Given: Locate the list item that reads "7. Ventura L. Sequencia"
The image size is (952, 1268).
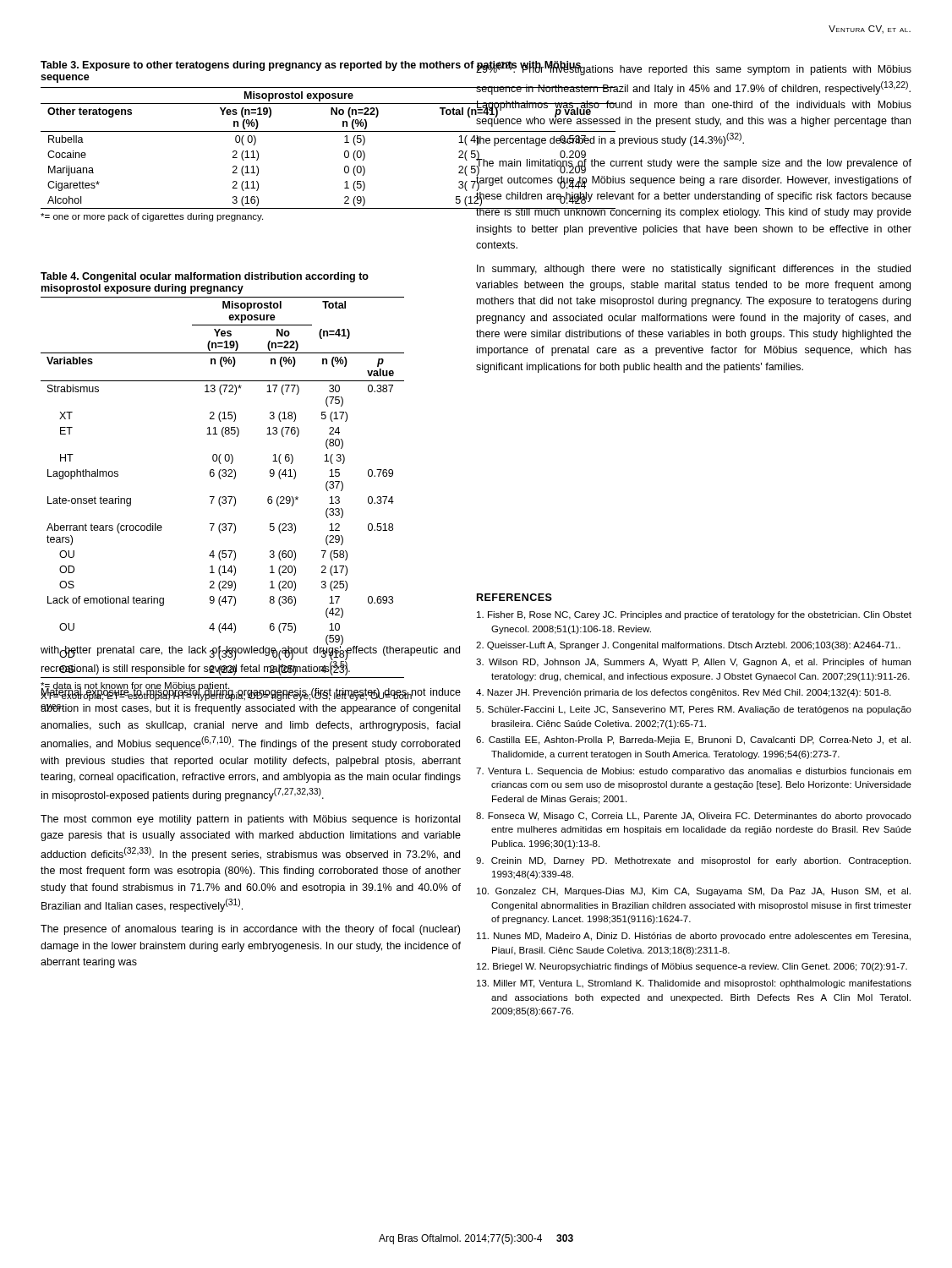Looking at the screenshot, I should coord(694,785).
